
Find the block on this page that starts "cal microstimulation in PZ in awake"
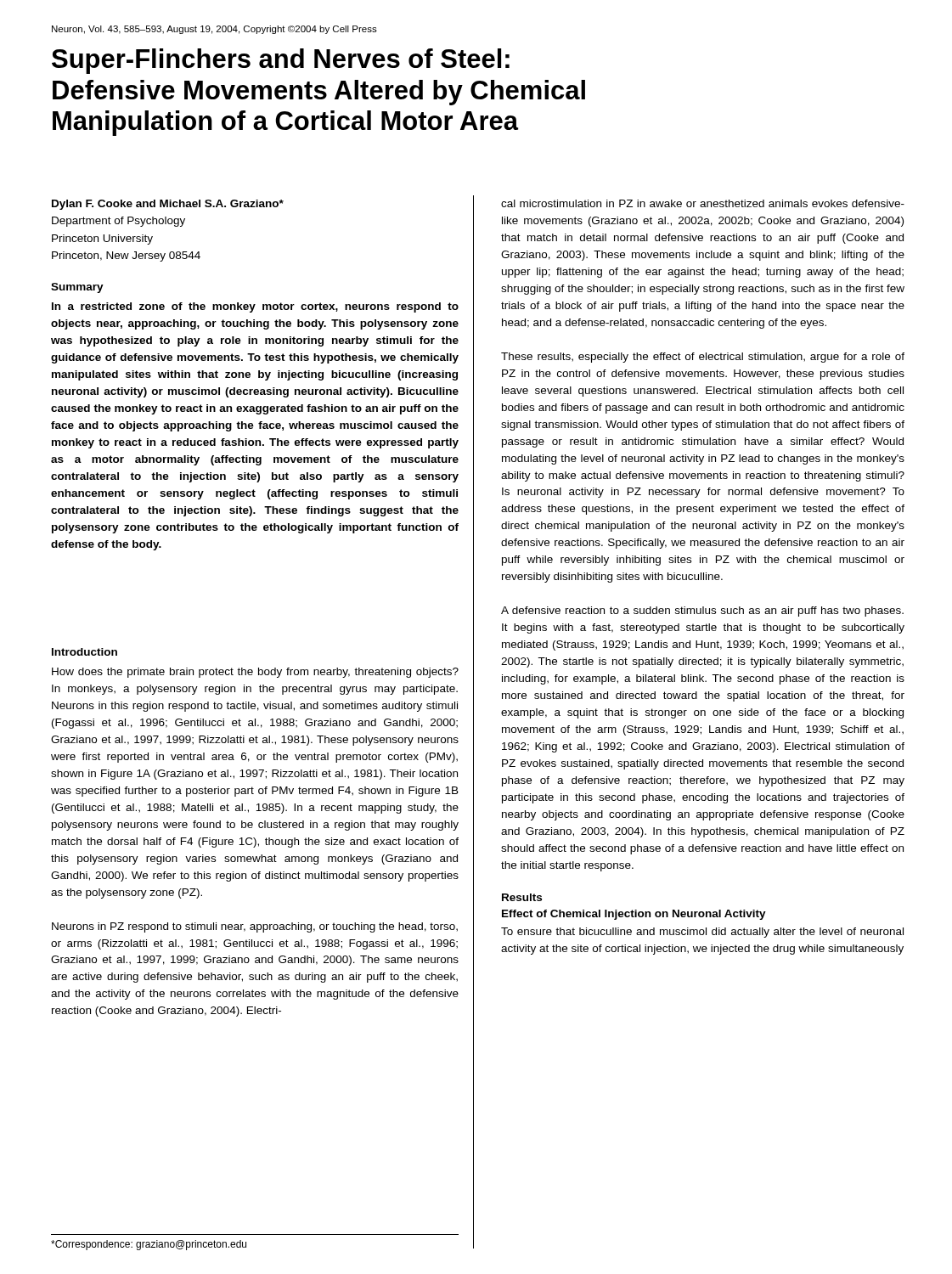703,534
